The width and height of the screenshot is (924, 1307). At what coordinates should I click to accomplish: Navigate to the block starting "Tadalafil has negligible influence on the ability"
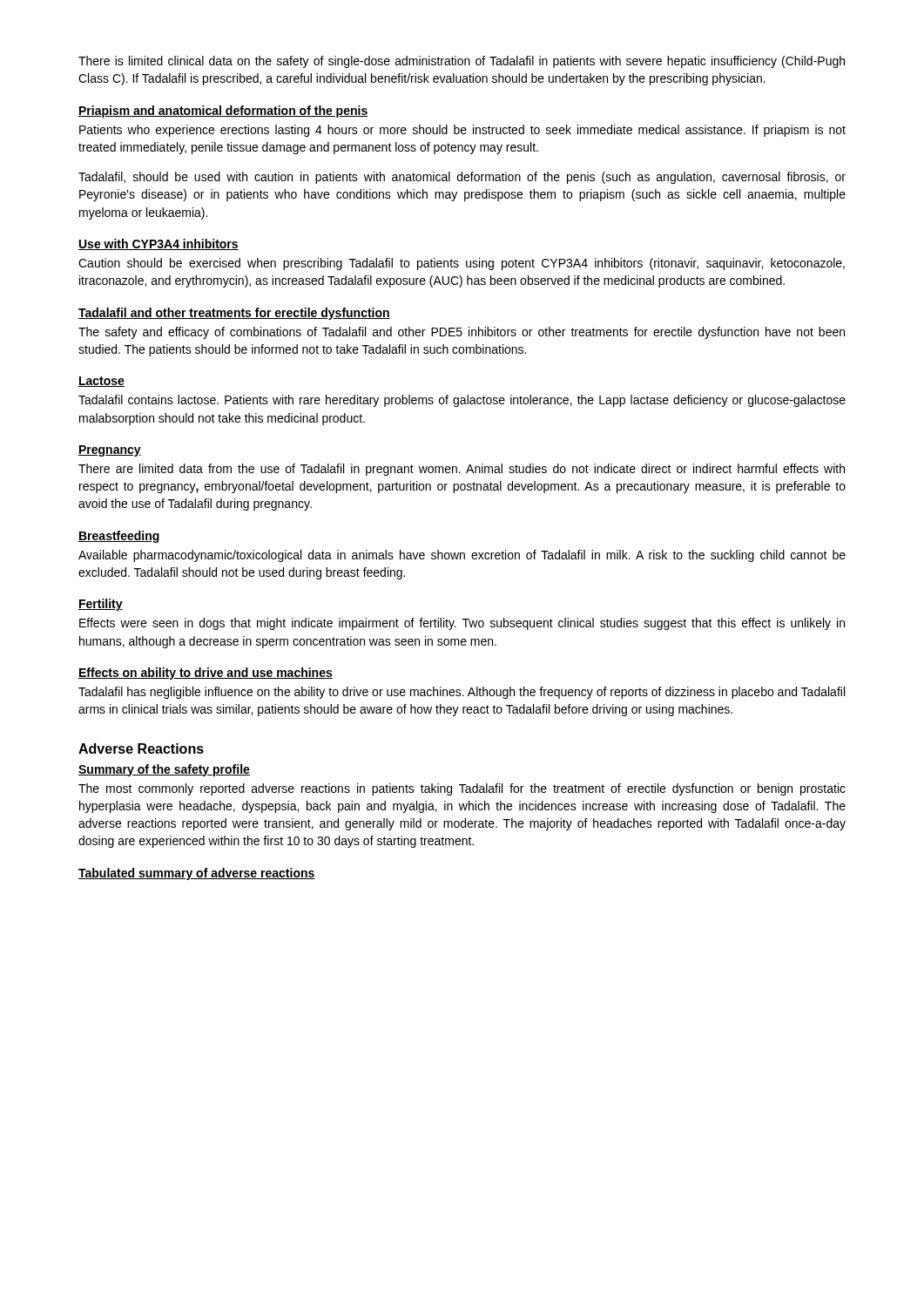[x=462, y=701]
